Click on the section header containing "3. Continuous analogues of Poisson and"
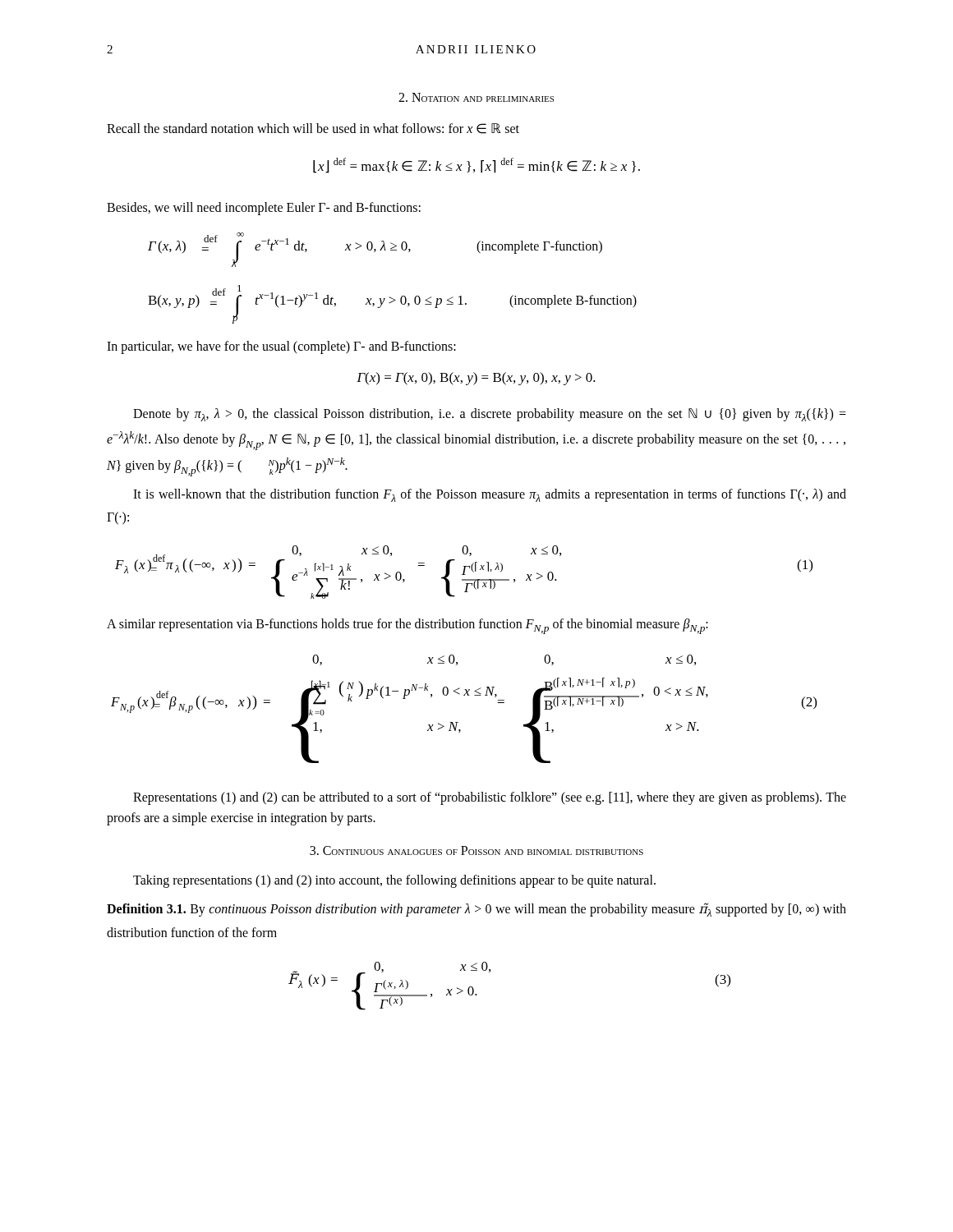Viewport: 953px width, 1232px height. tap(476, 850)
